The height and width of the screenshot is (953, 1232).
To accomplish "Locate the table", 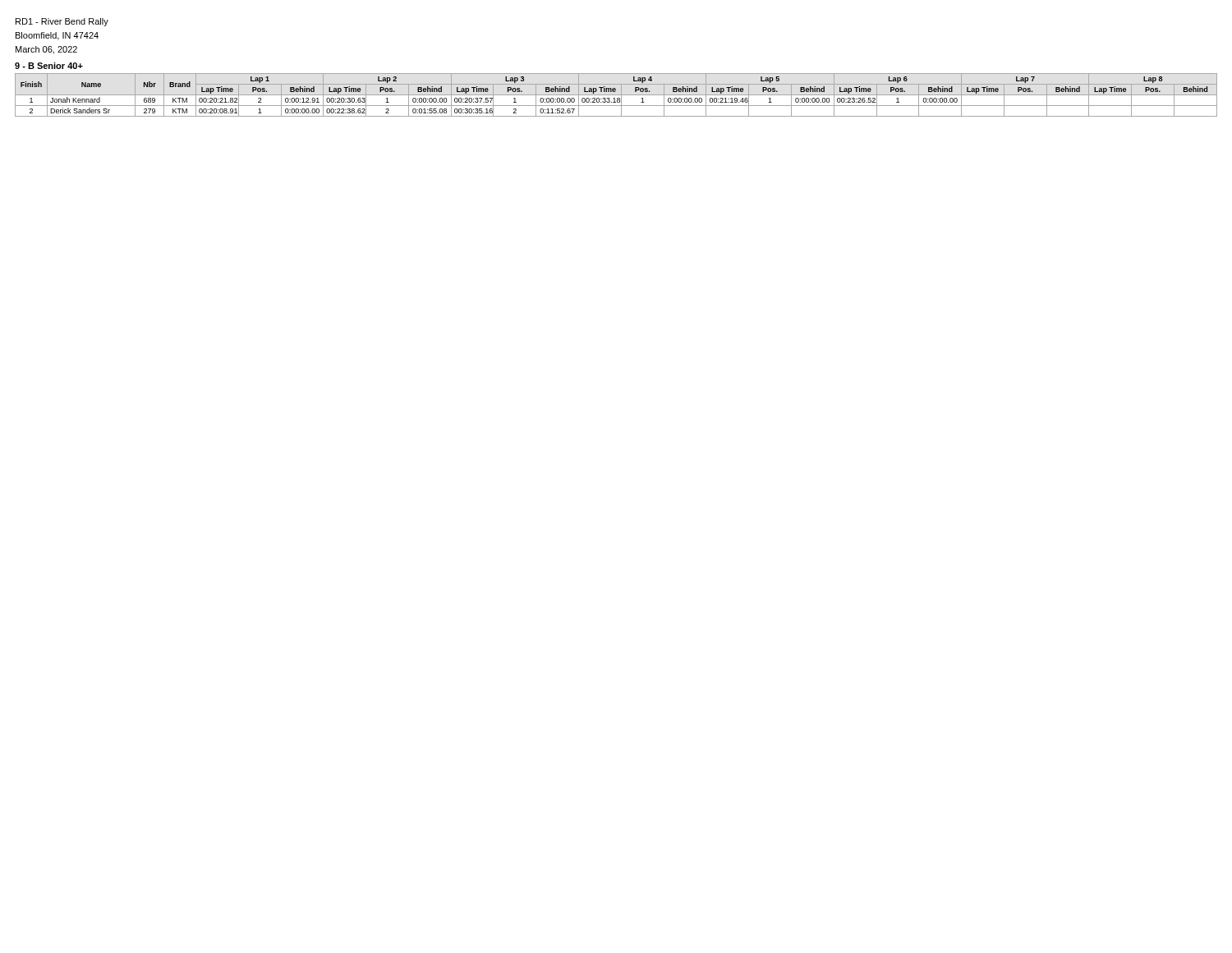I will [616, 95].
